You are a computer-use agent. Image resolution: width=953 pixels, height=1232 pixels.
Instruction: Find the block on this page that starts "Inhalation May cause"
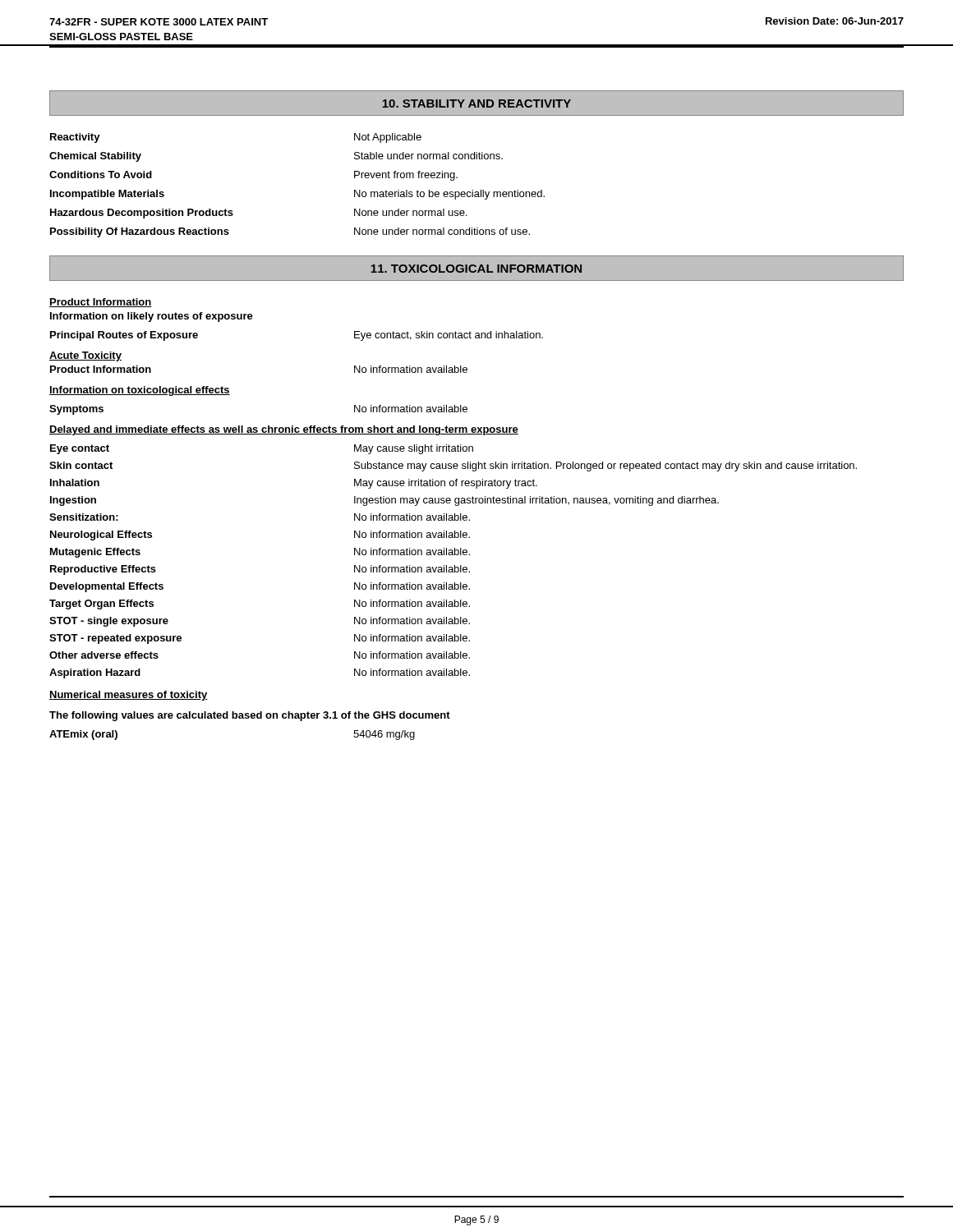[75, 483]
